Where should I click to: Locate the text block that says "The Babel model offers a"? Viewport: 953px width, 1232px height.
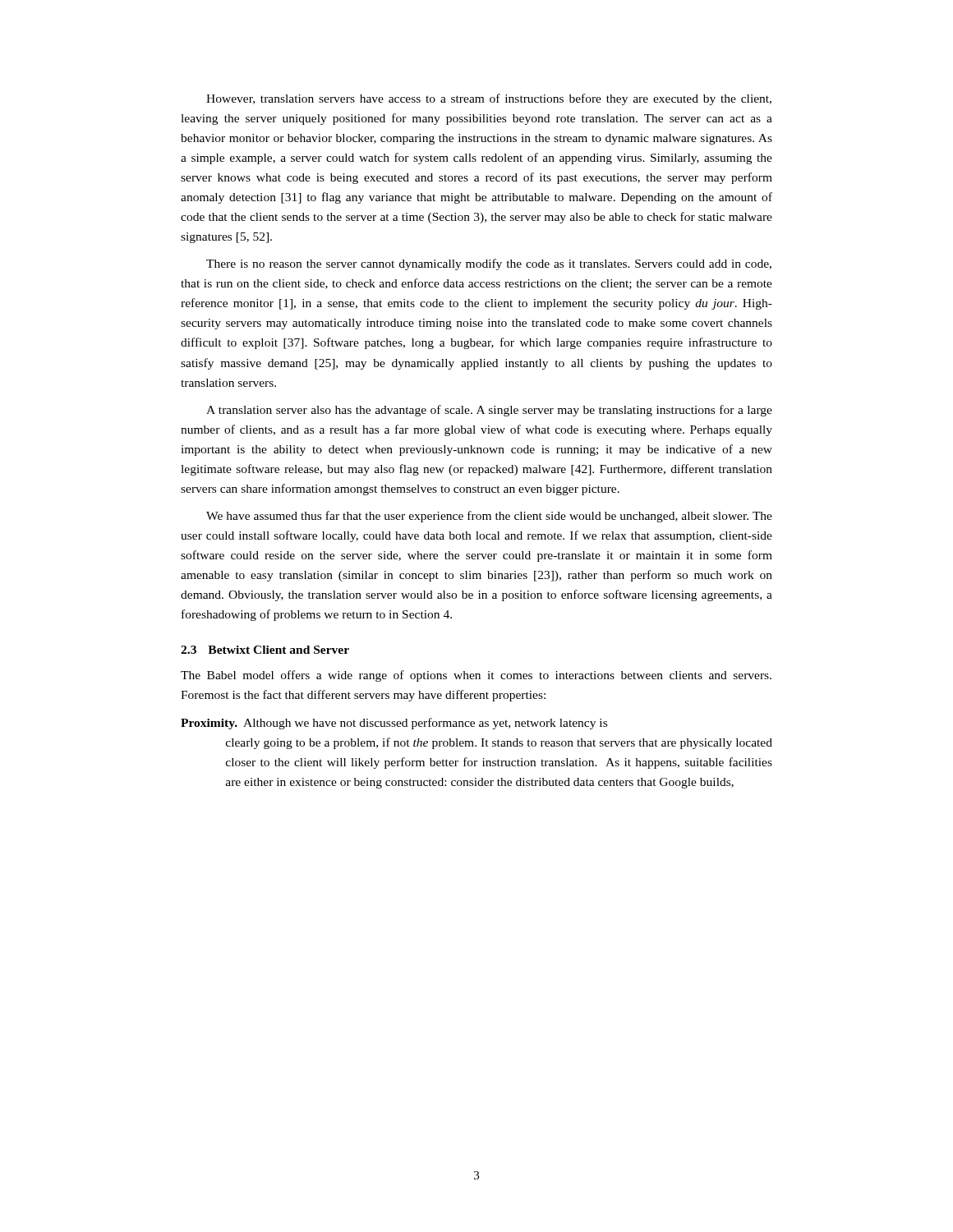[x=476, y=685]
